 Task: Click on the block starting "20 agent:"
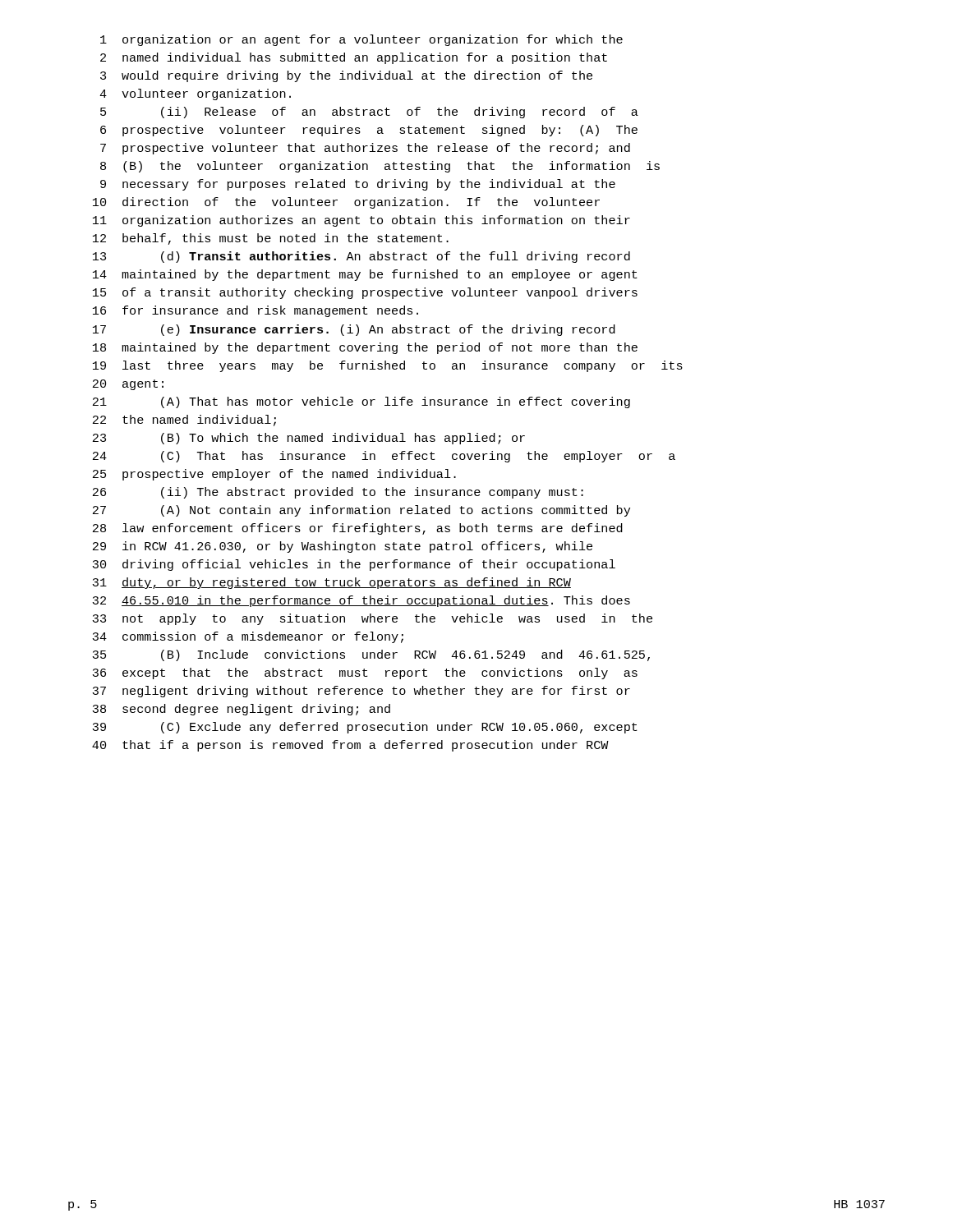point(128,385)
